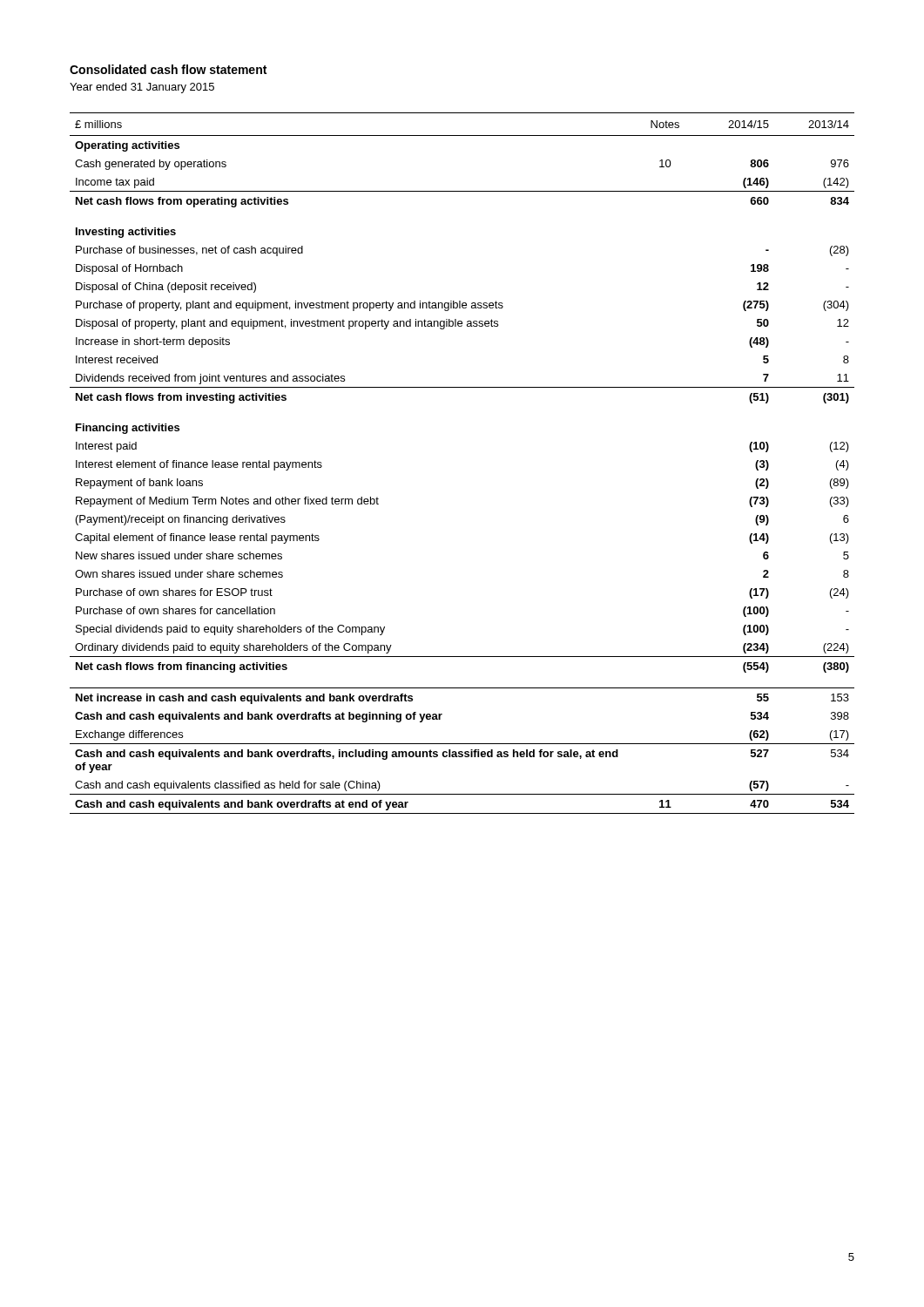Select the table that reads "Exchange differences"
Screen dimensions: 1307x924
(462, 463)
